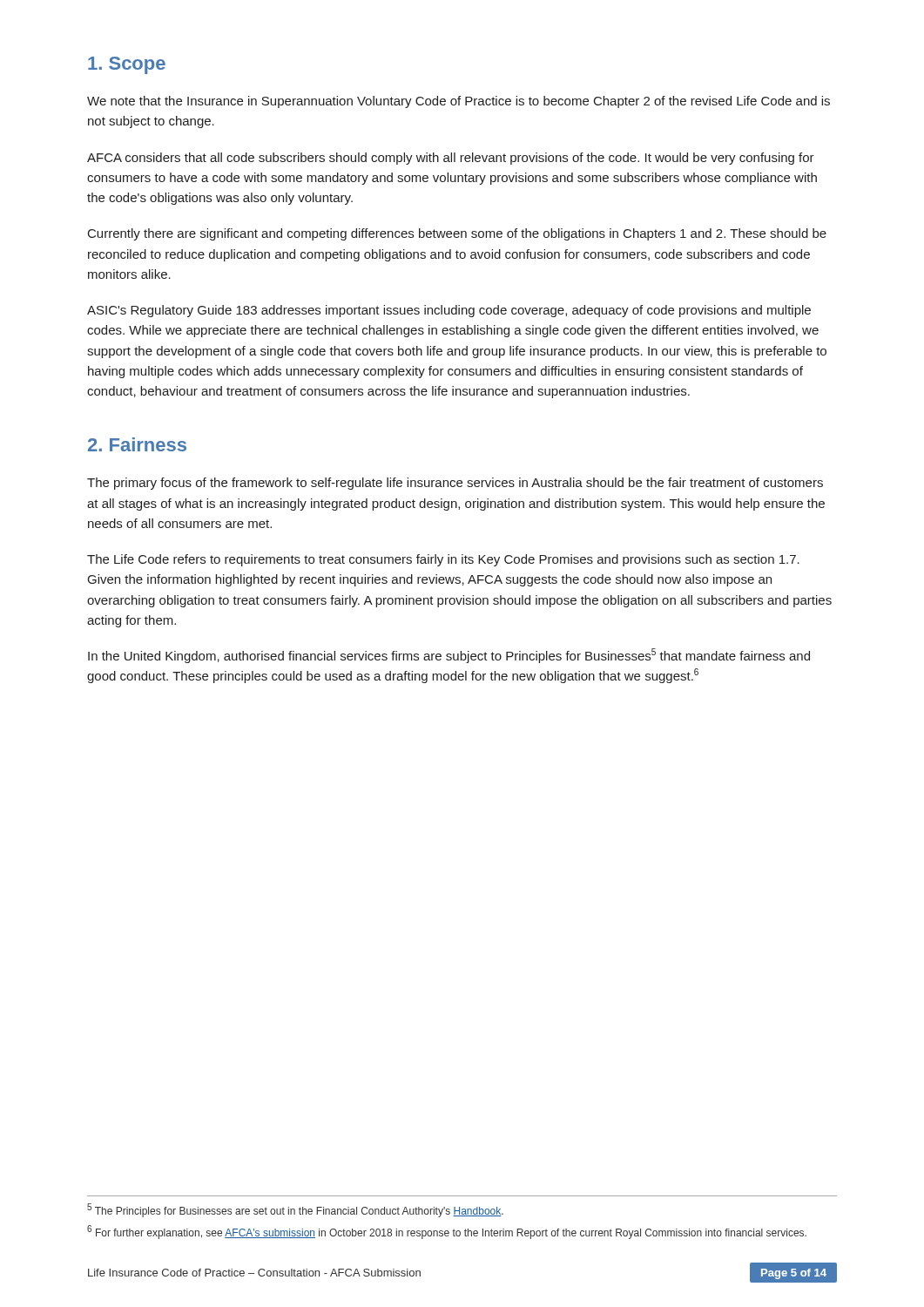Find the text block that says "The Life Code refers to requirements to"
Viewport: 924px width, 1307px height.
(462, 589)
